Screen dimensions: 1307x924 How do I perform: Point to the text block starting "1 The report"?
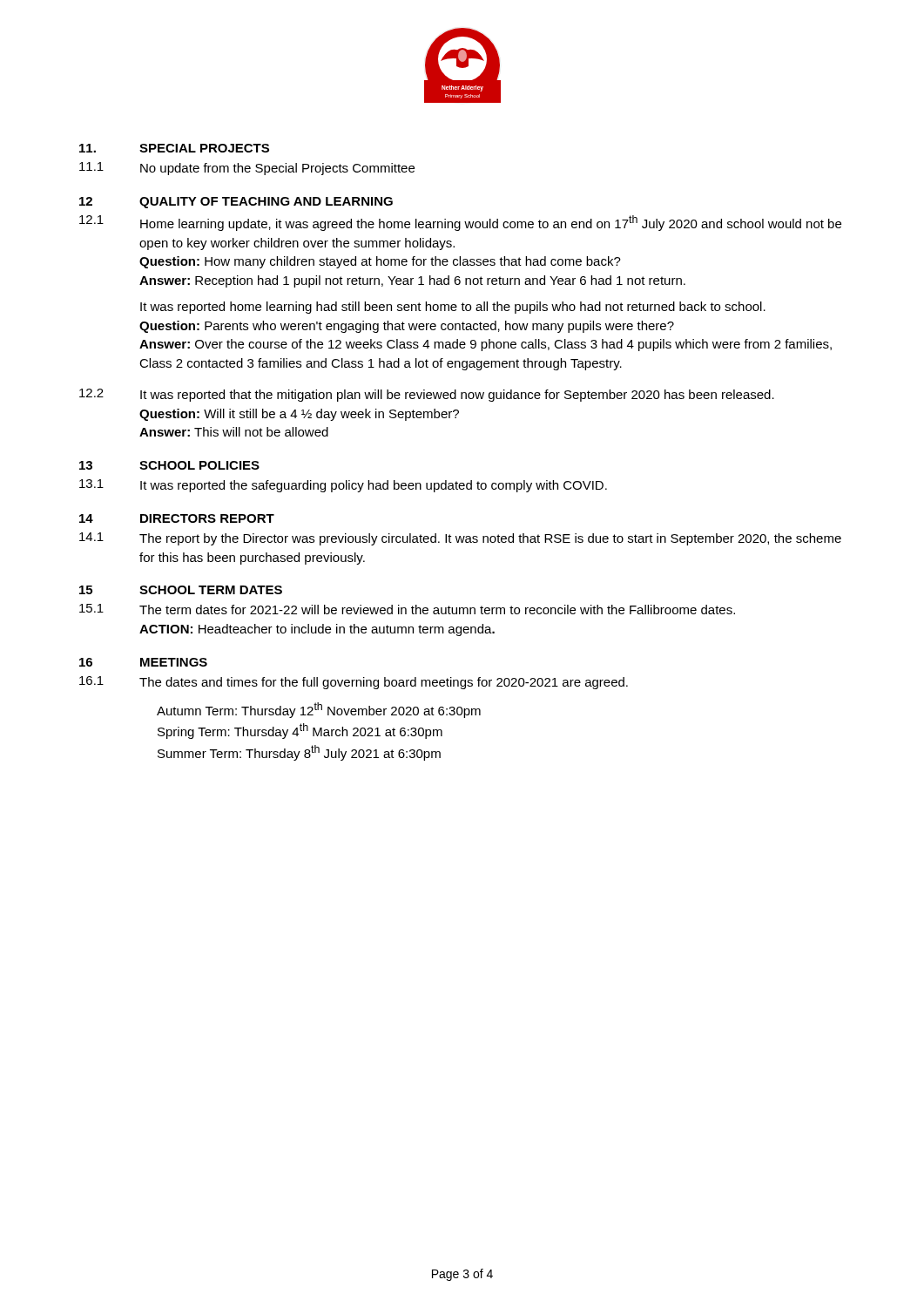(462, 548)
